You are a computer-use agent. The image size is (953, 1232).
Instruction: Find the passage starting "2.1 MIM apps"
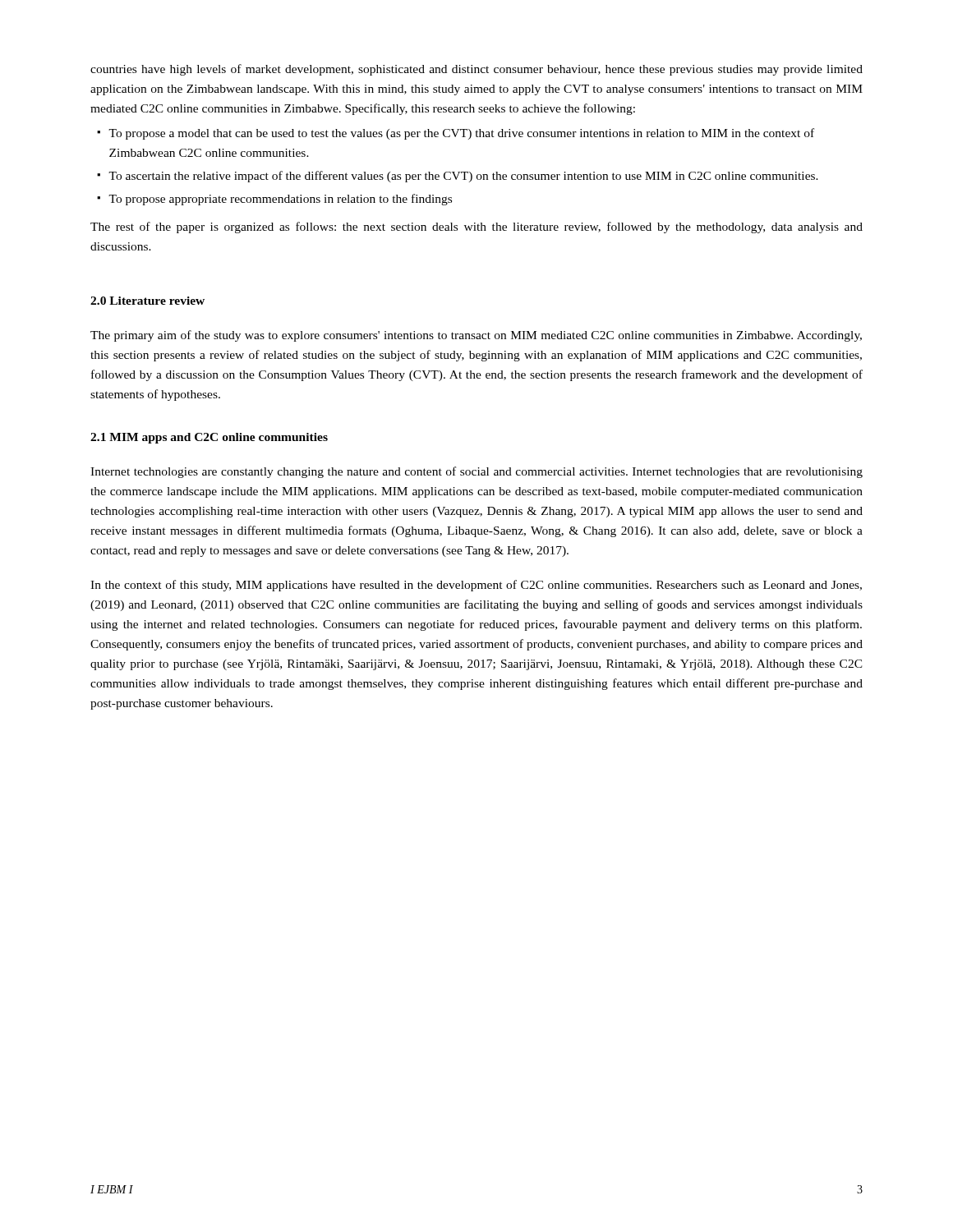click(x=209, y=437)
